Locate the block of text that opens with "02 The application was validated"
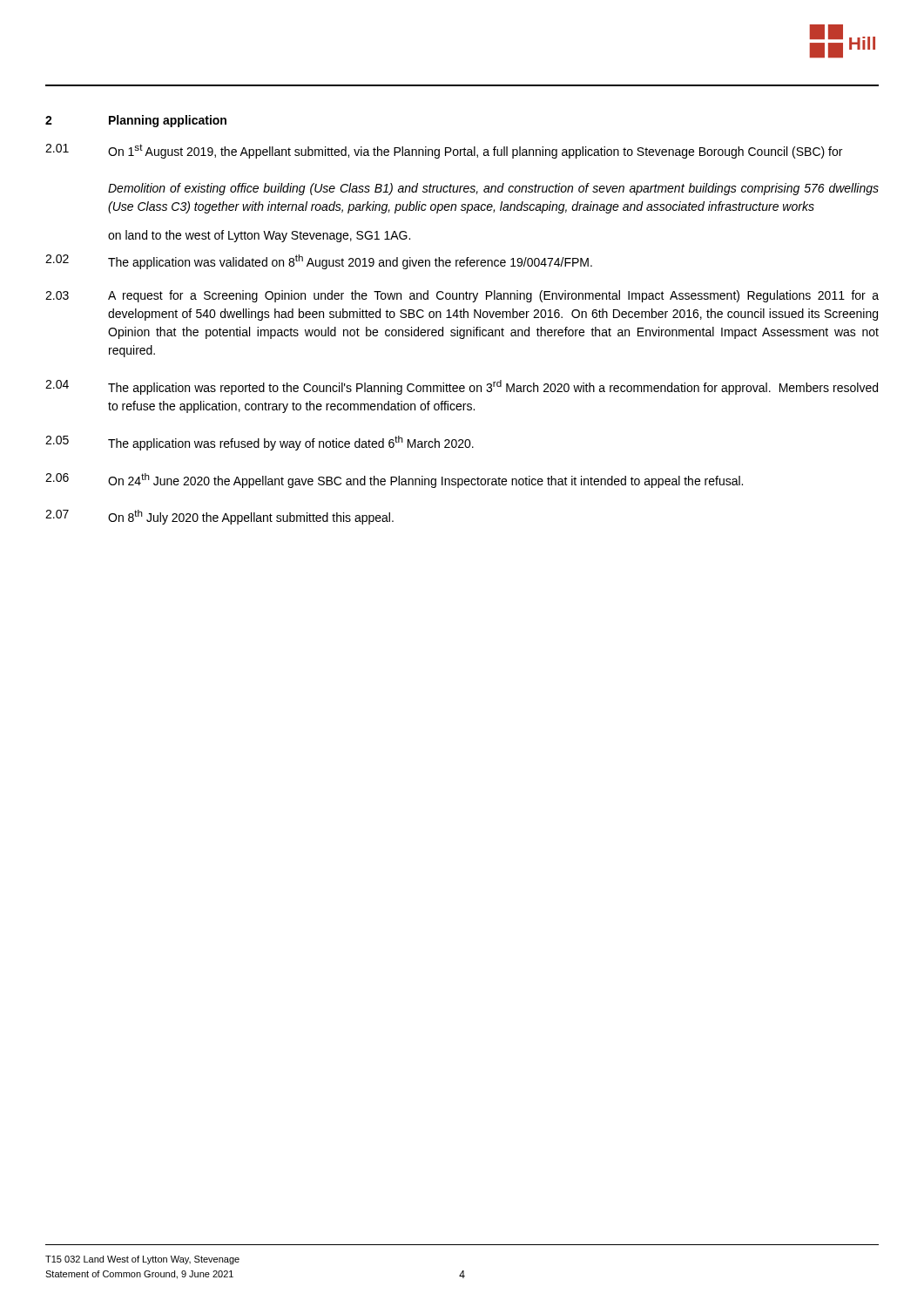924x1307 pixels. point(319,260)
